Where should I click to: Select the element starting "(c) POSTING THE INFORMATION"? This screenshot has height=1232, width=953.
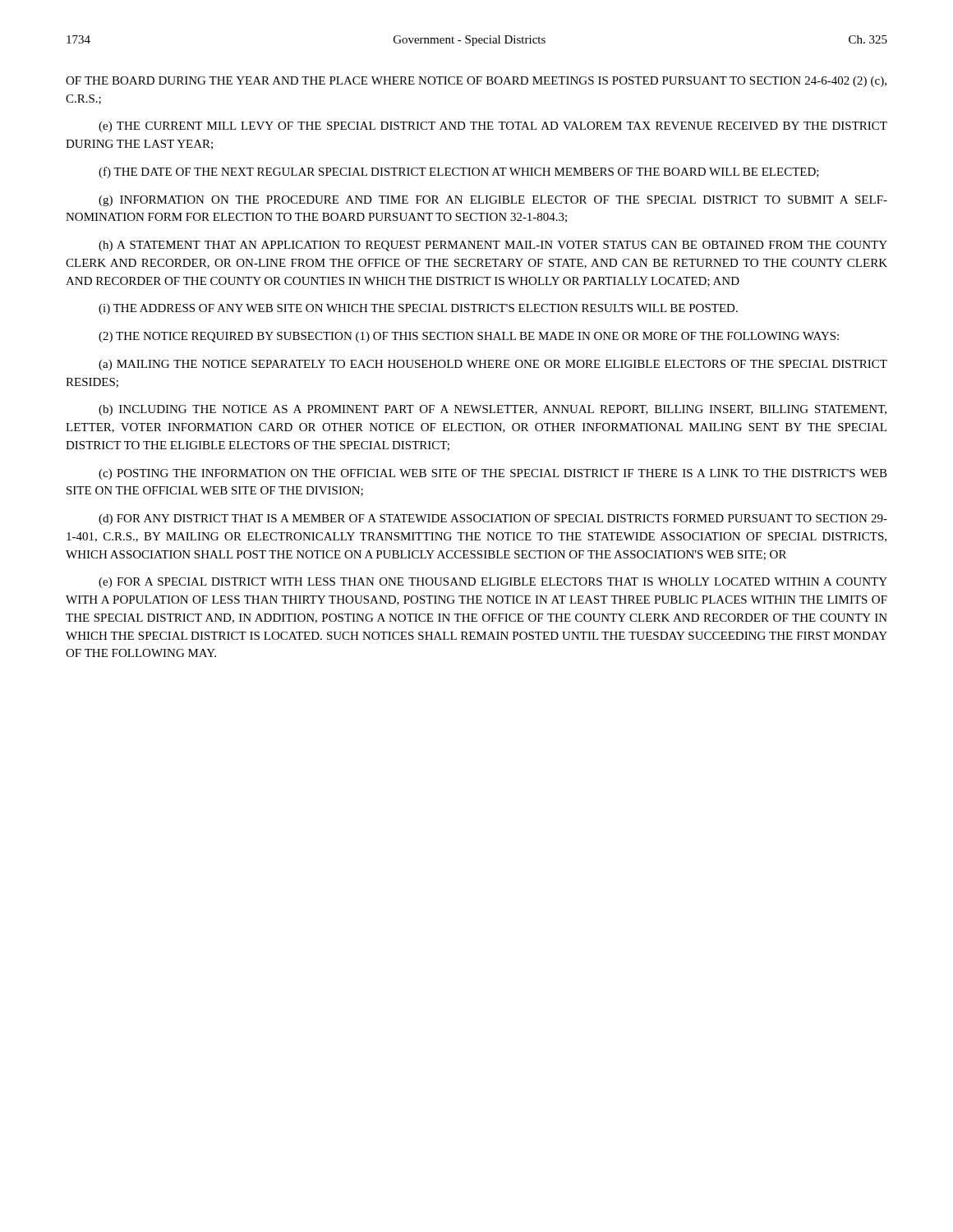click(x=476, y=482)
